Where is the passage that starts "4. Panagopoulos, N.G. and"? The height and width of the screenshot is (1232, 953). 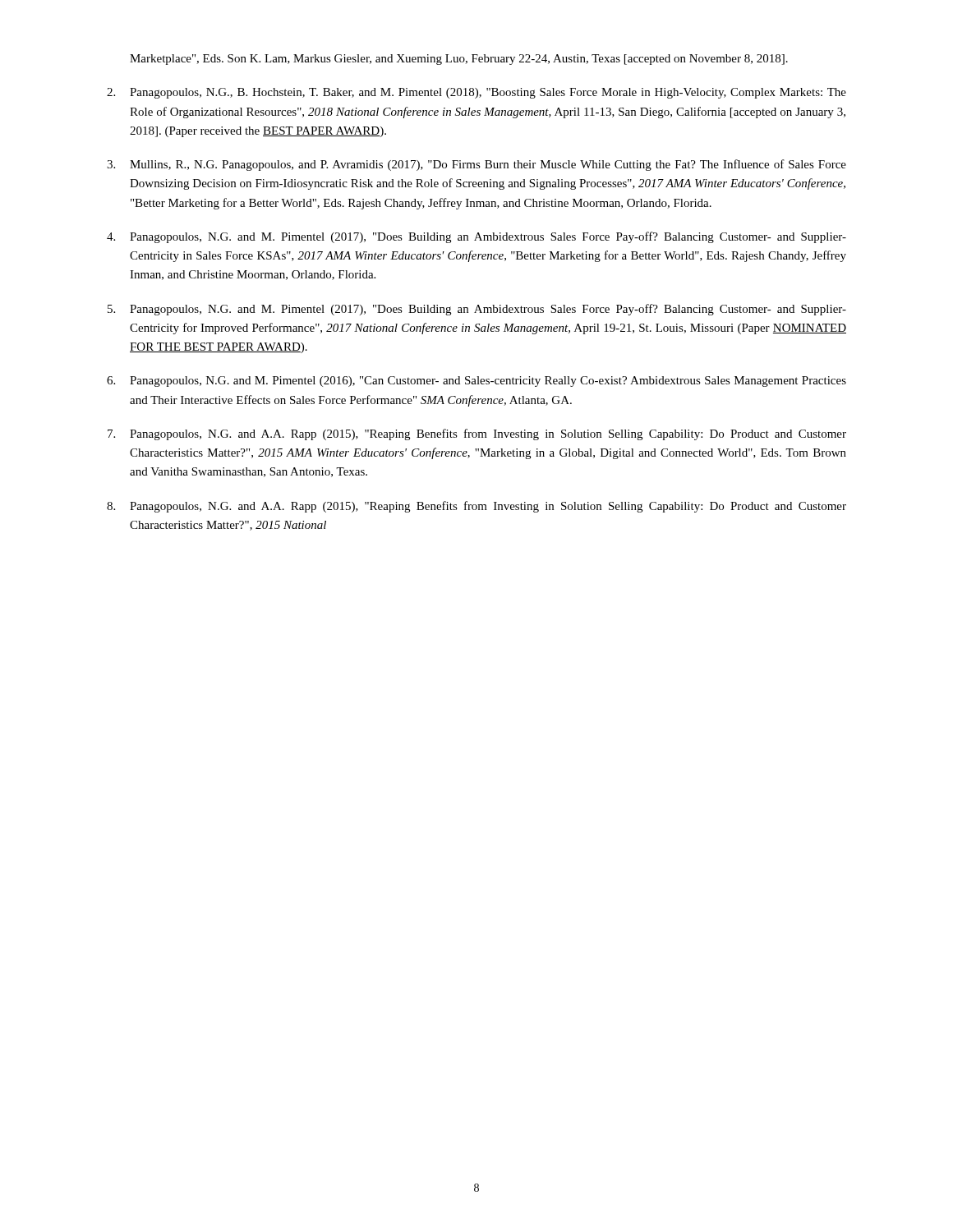pyautogui.click(x=476, y=256)
